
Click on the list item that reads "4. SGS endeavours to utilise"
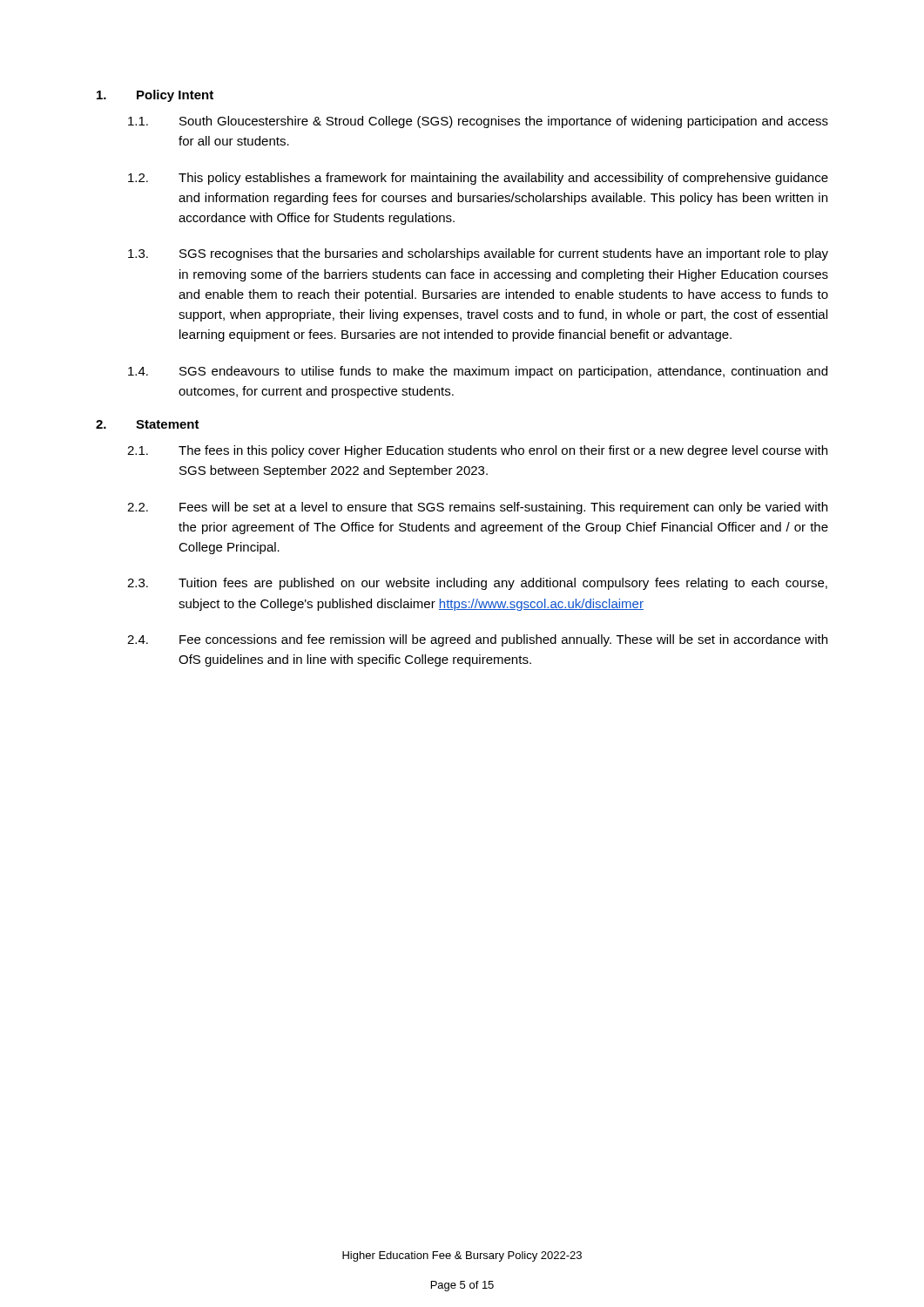[462, 381]
